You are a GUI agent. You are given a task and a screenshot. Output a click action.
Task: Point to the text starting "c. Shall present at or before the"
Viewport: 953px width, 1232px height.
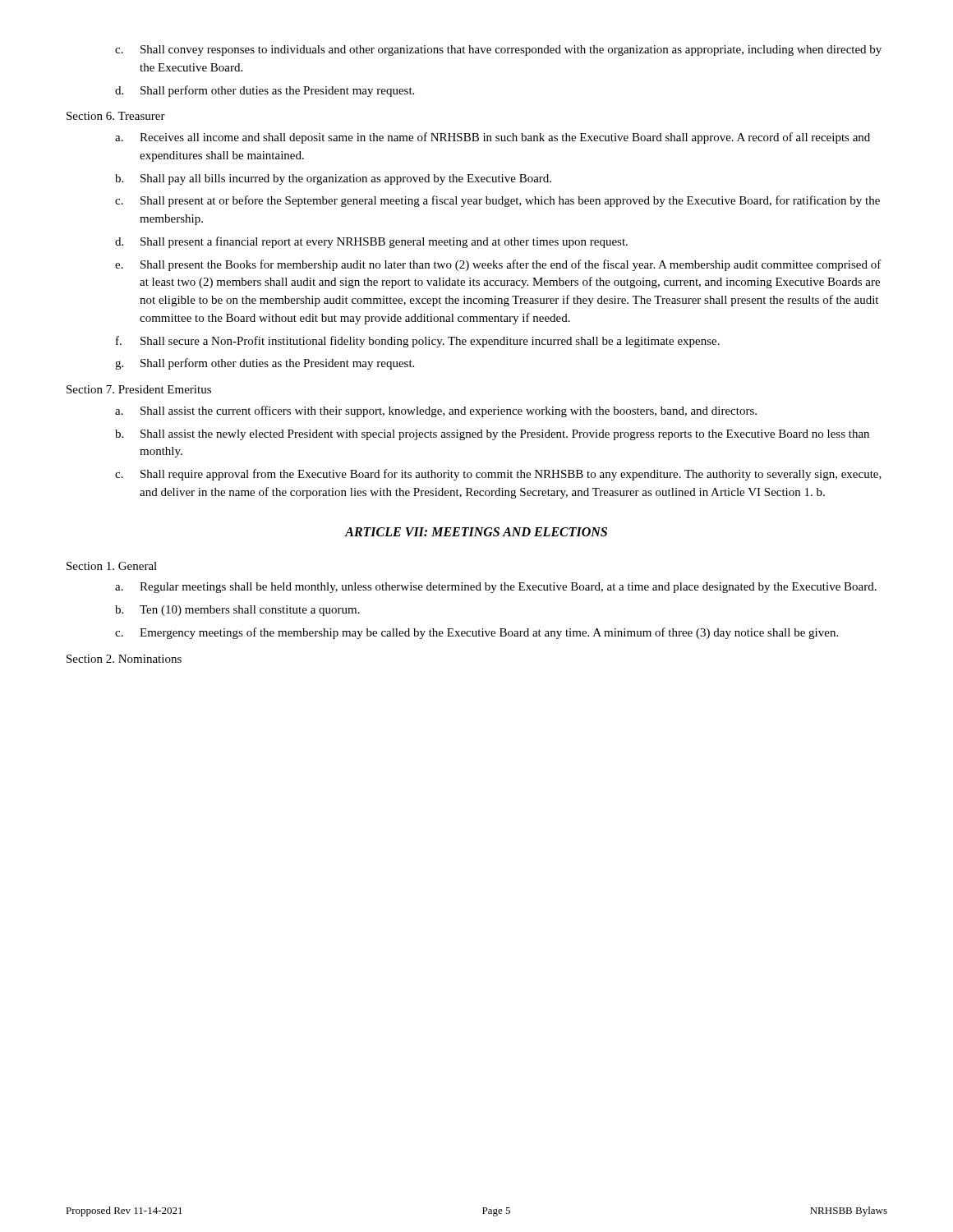pyautogui.click(x=501, y=210)
